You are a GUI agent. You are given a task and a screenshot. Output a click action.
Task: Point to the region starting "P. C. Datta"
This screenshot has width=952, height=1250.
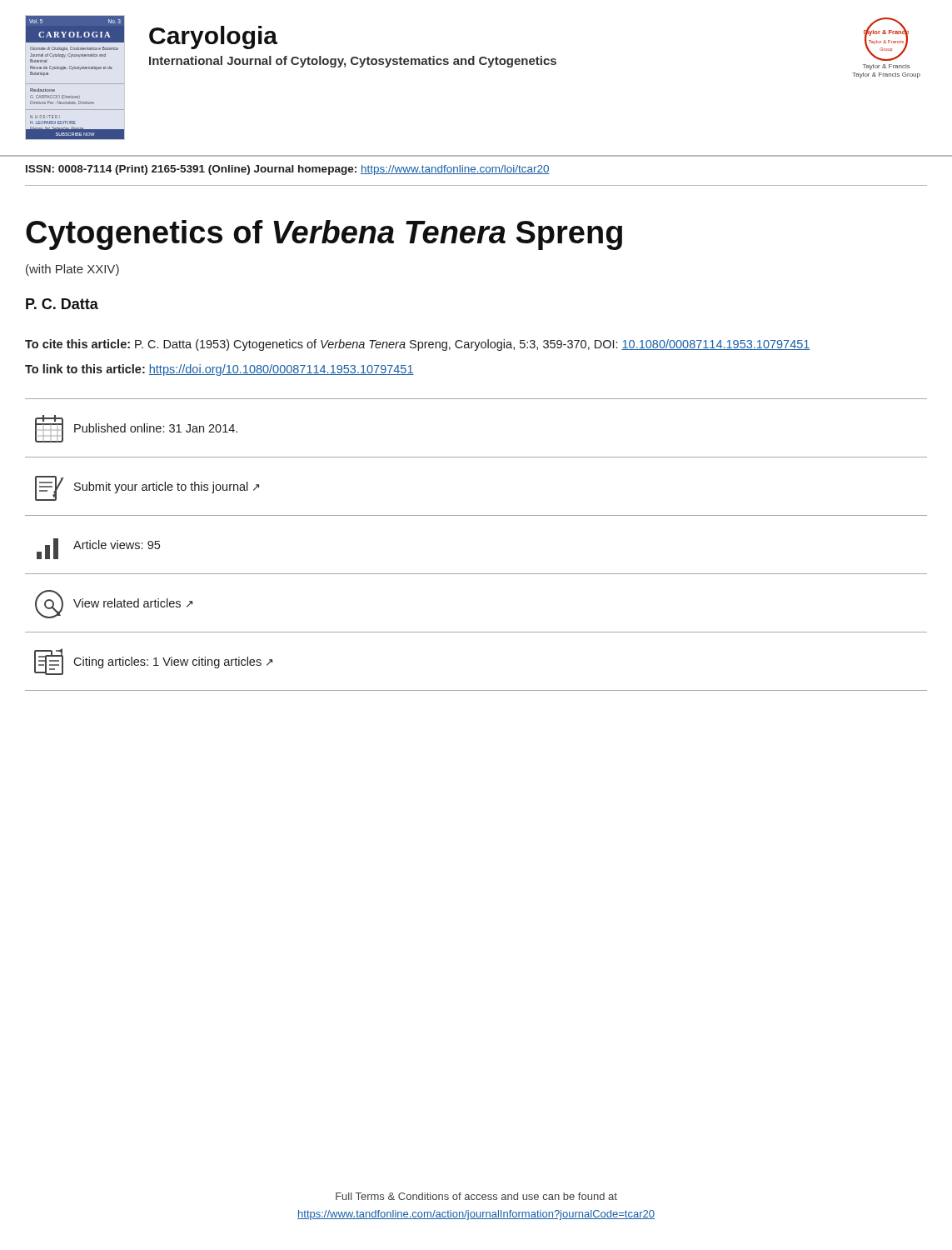click(x=61, y=304)
